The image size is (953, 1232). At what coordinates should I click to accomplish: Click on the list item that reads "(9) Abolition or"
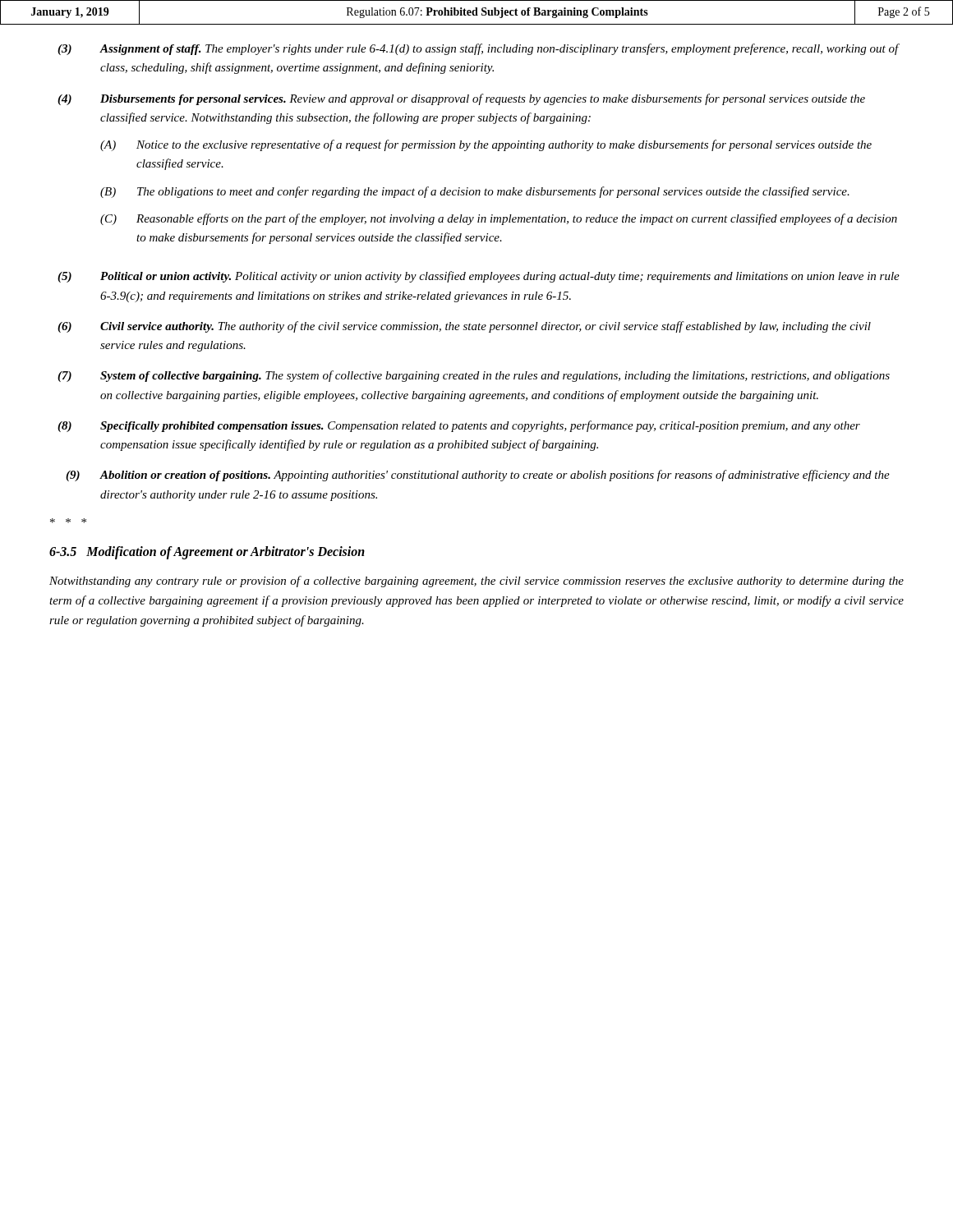[481, 485]
